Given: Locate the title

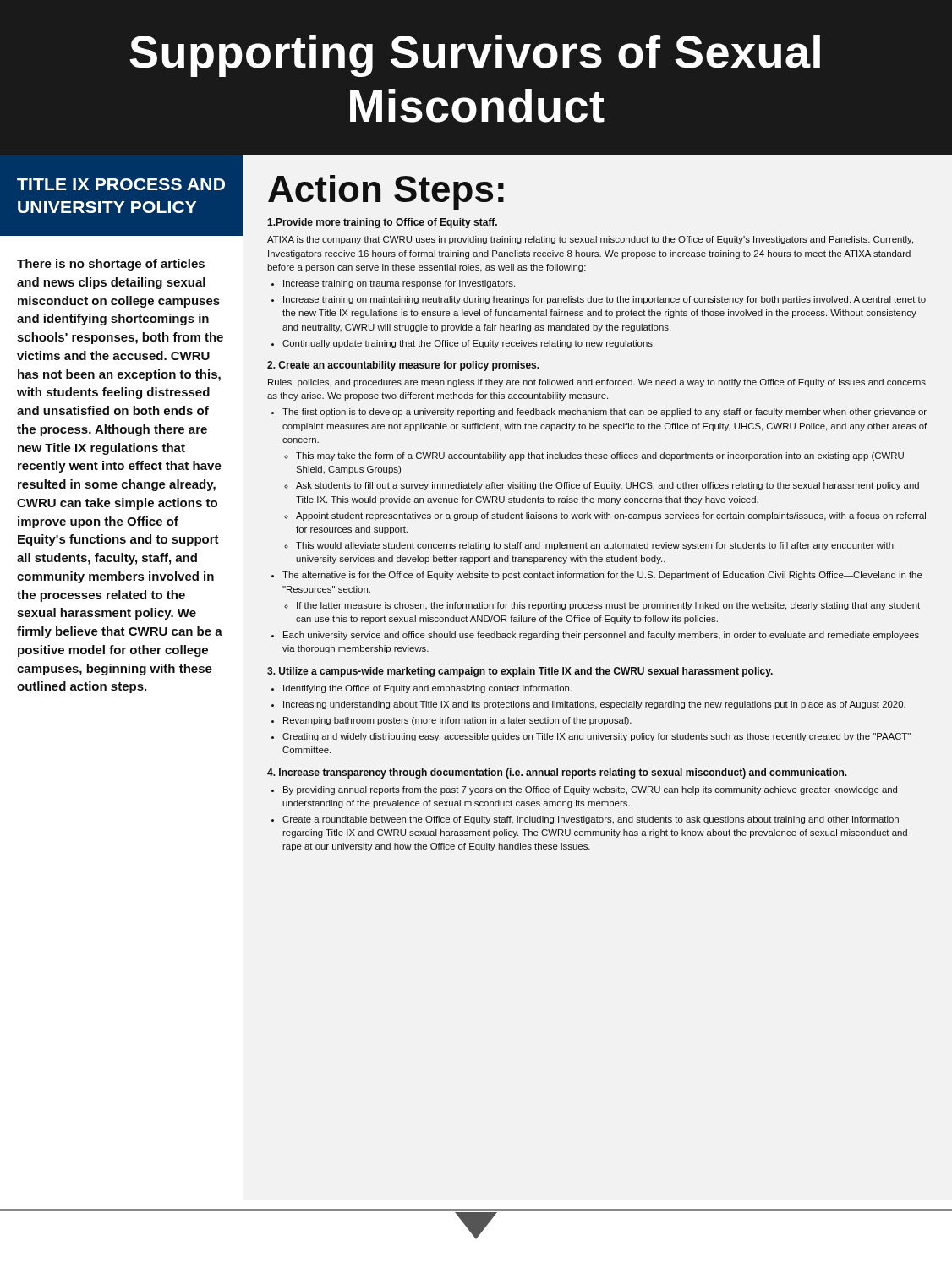Looking at the screenshot, I should tap(476, 79).
